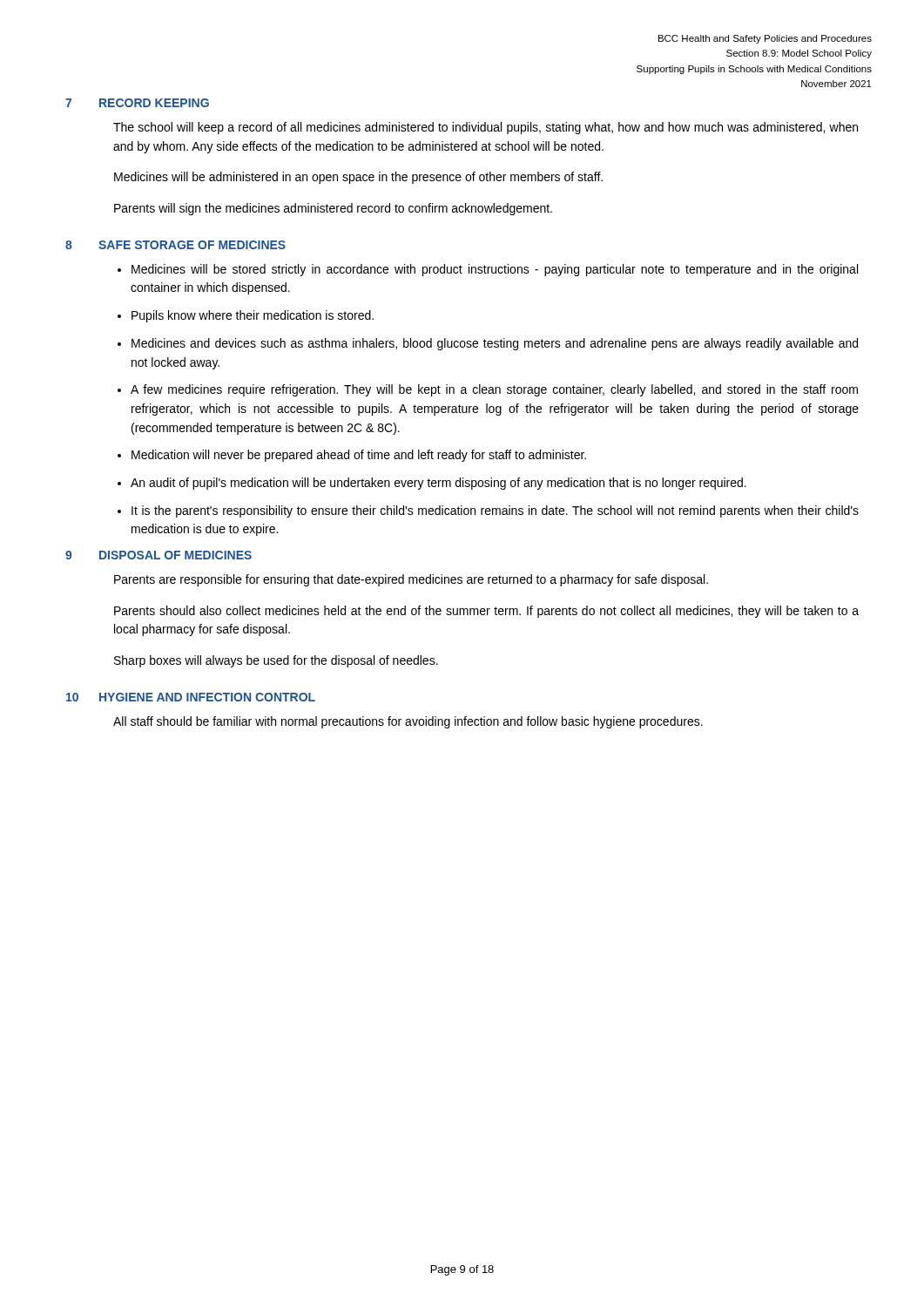Select the list item that says "Medicines and devices such as asthma inhalers,"
This screenshot has width=924, height=1307.
495,353
